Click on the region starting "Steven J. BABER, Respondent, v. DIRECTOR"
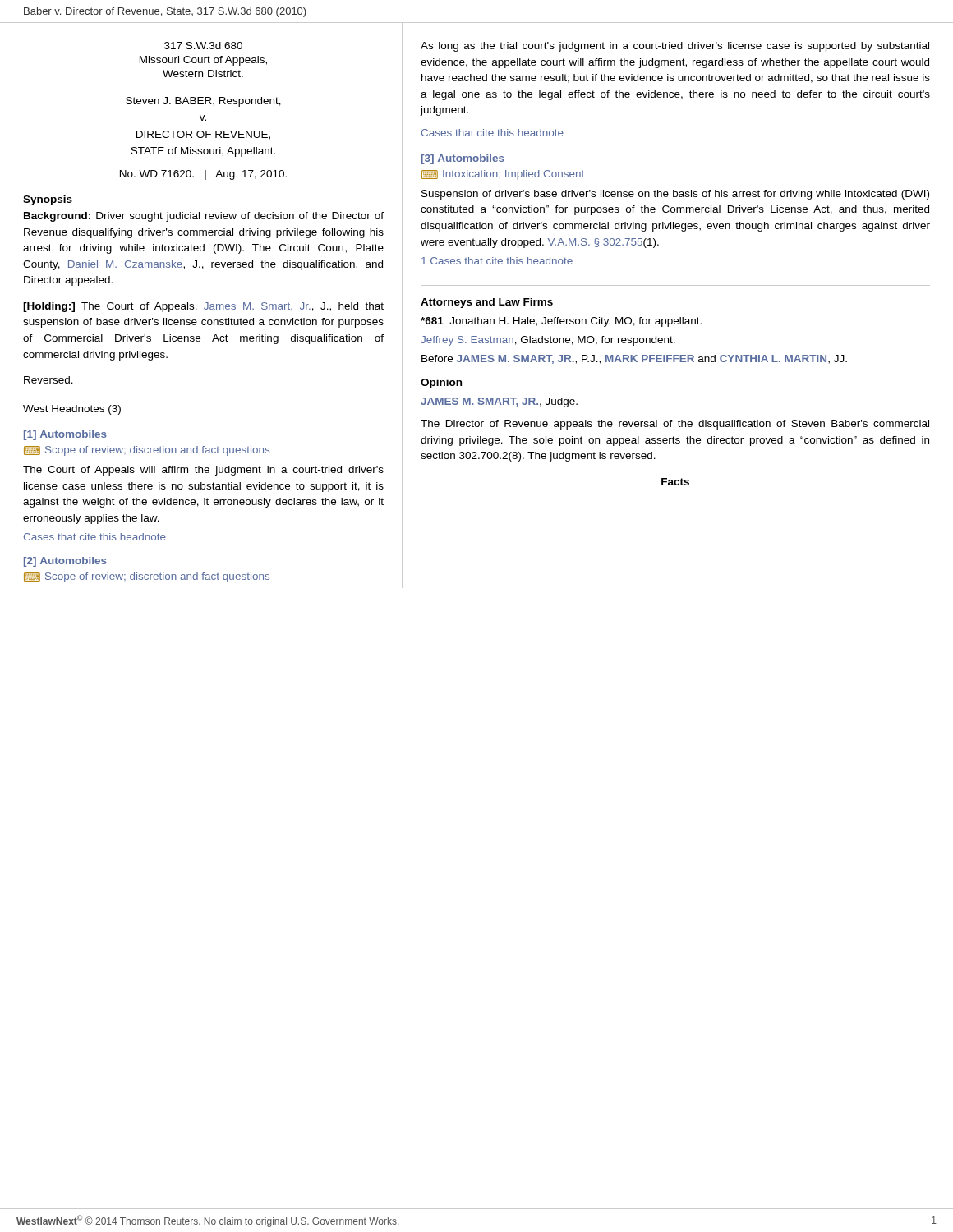The image size is (953, 1232). [x=203, y=126]
